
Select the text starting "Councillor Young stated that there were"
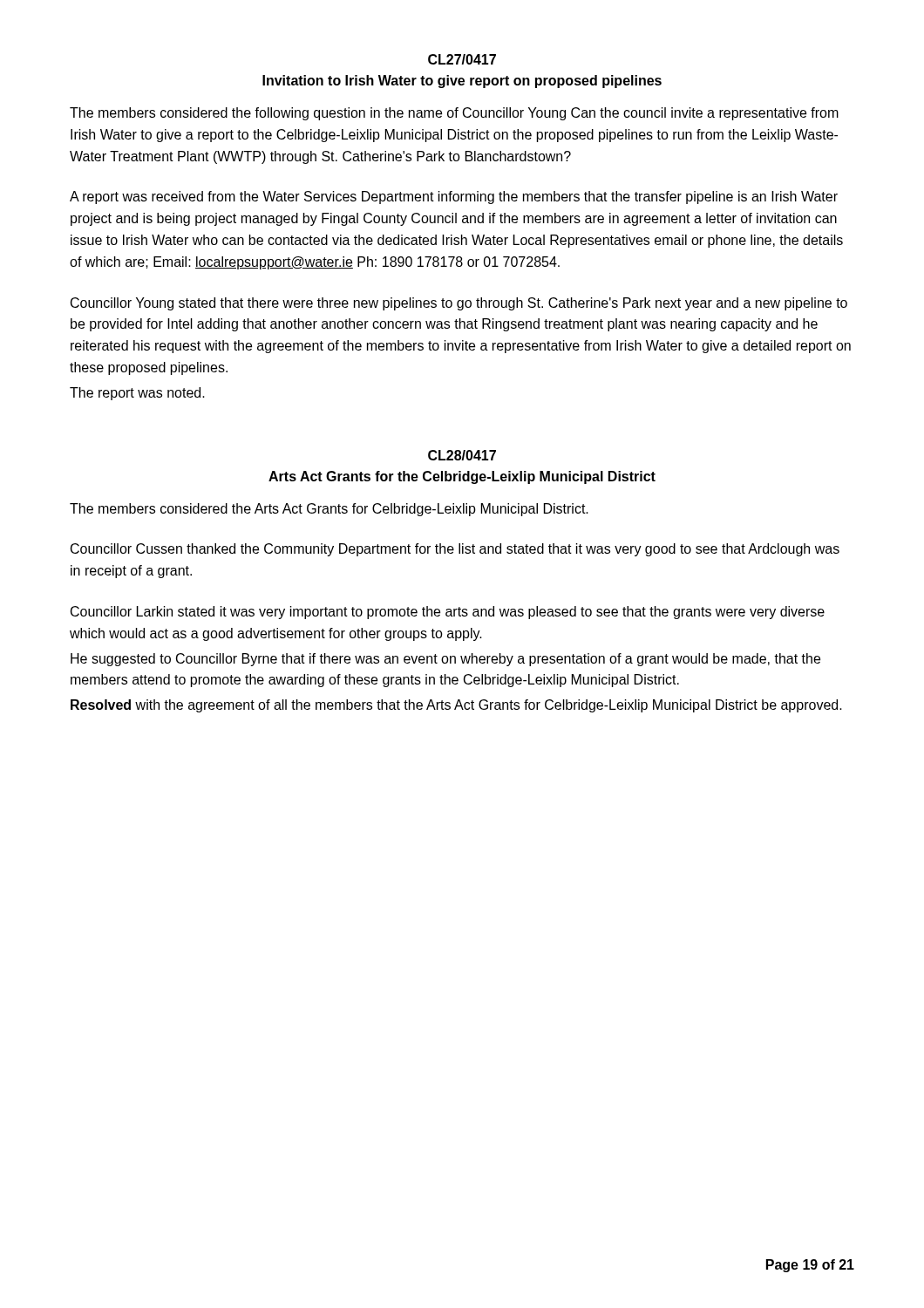461,335
